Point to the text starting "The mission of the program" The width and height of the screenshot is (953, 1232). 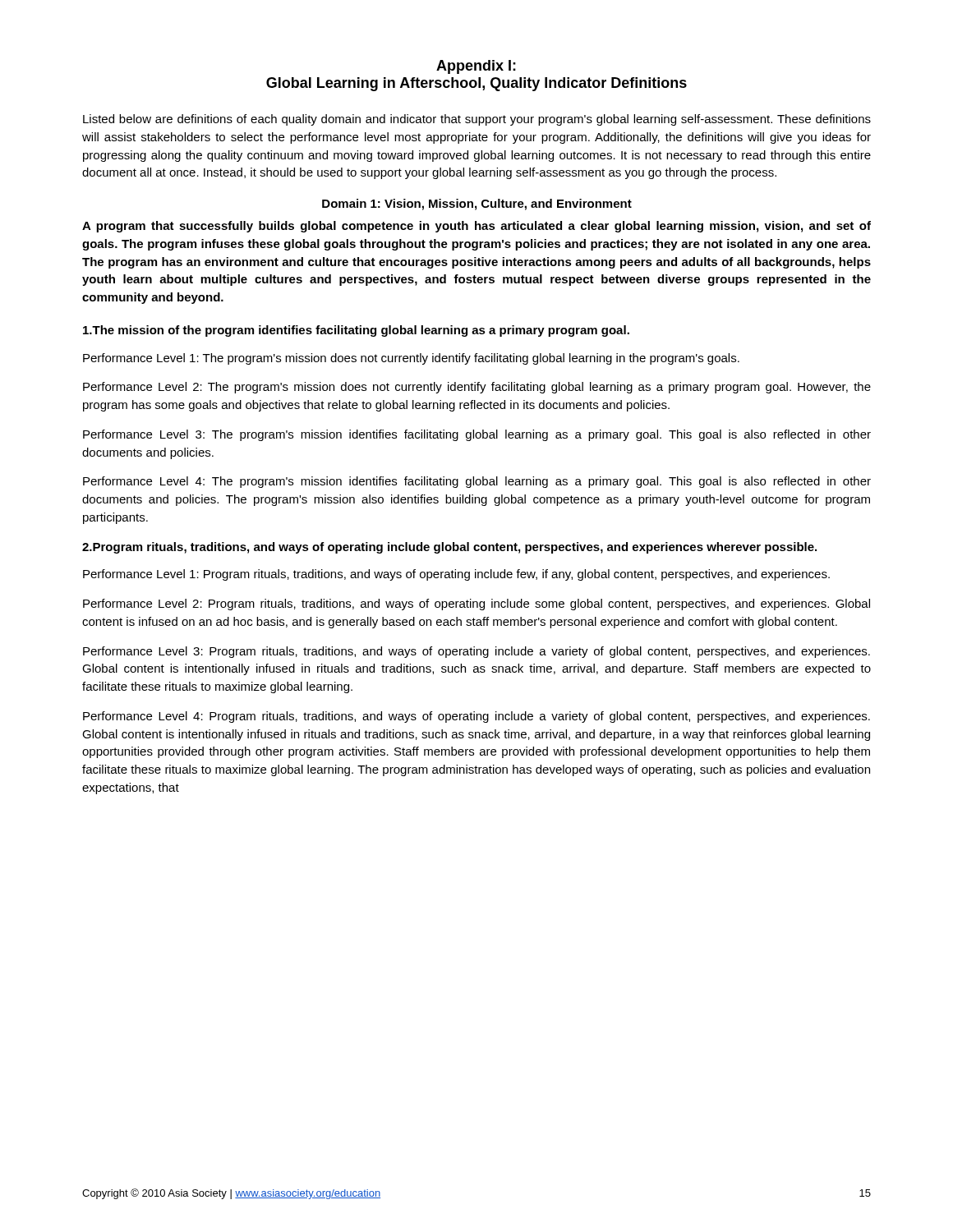click(356, 330)
